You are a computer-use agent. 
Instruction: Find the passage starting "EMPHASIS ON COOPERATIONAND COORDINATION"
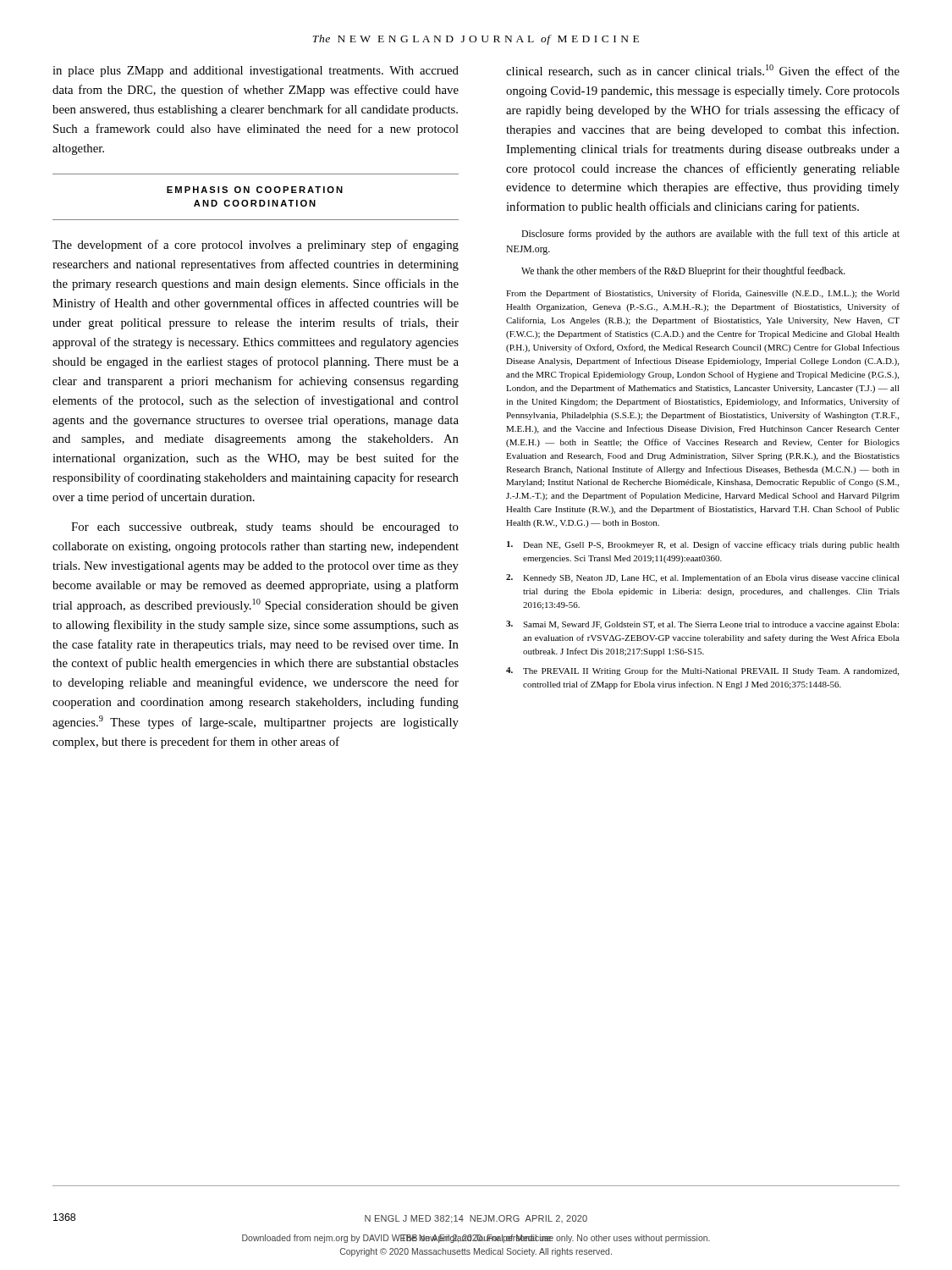(x=256, y=196)
